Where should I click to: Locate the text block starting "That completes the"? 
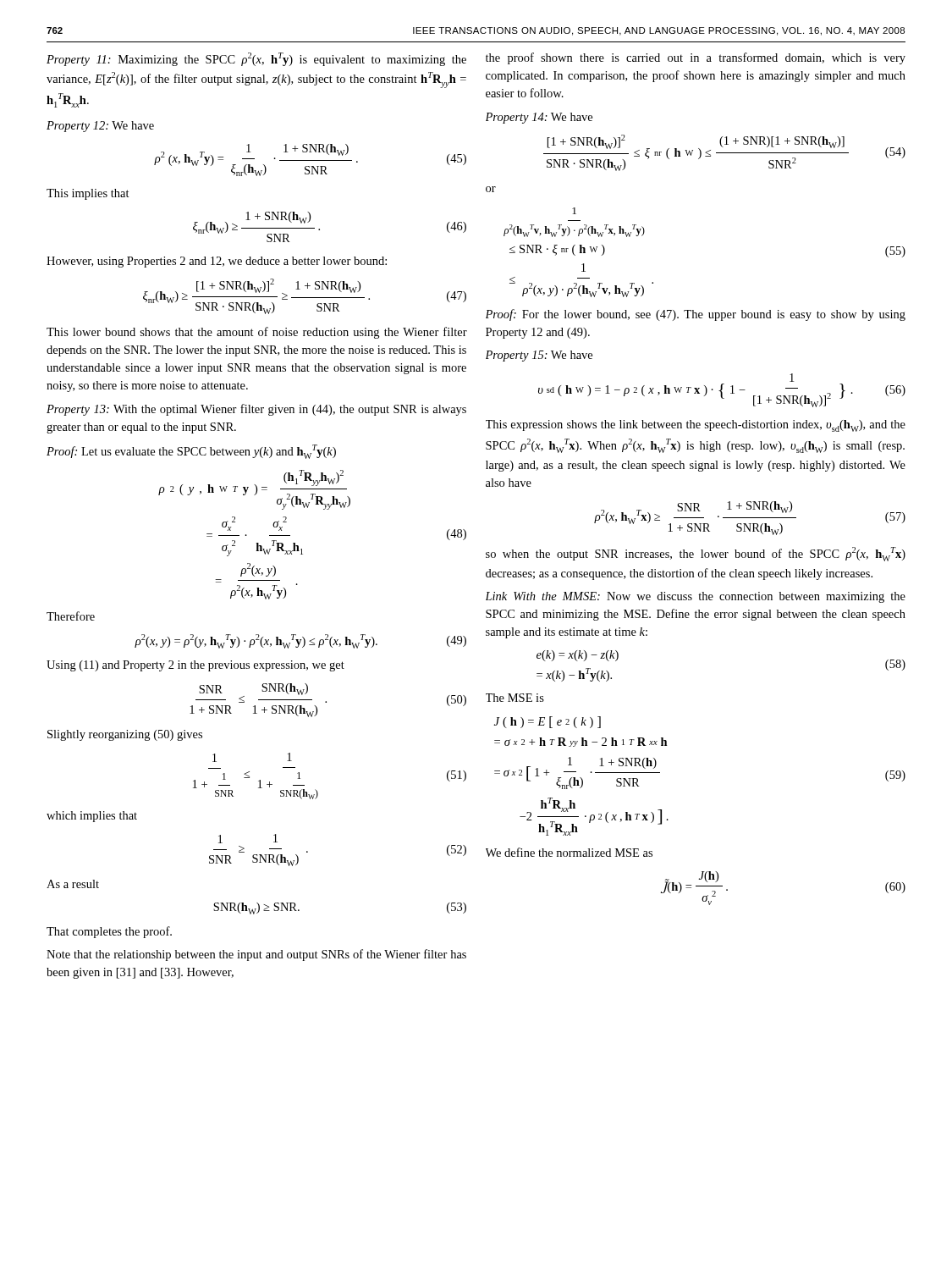[x=109, y=932]
